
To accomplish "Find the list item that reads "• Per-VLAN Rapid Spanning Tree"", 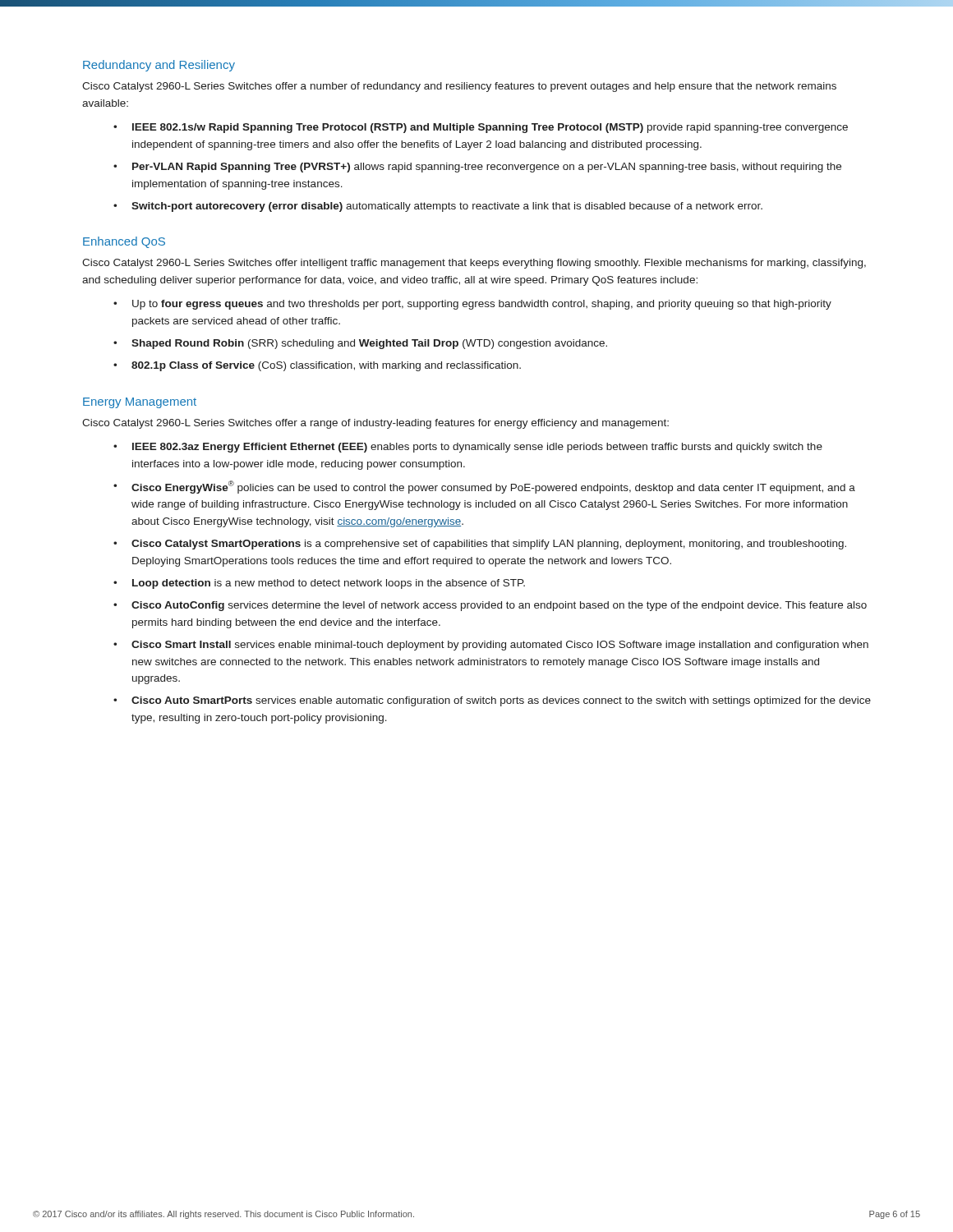I will click(x=478, y=174).
